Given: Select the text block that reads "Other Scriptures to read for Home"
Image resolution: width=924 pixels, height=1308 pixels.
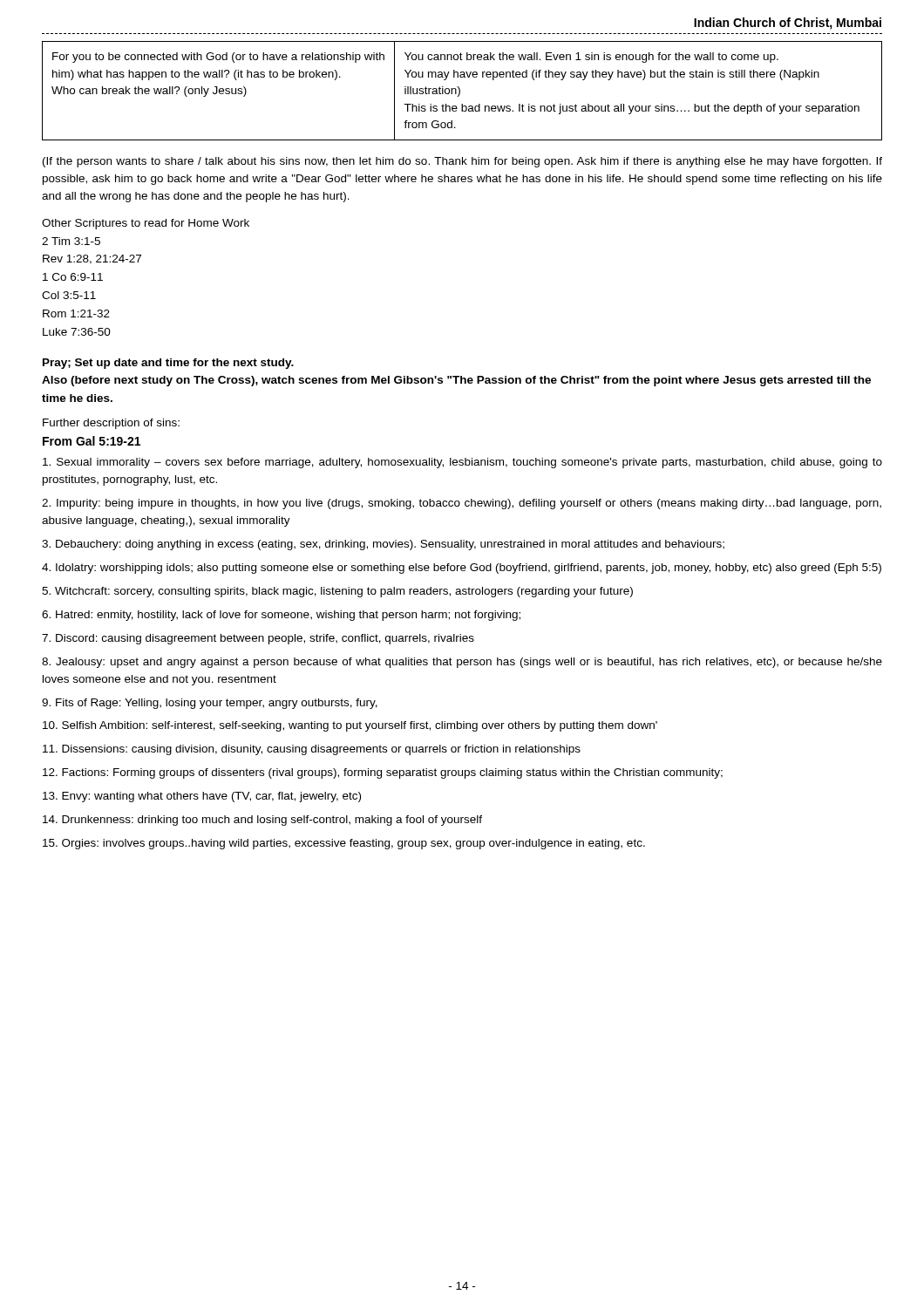Looking at the screenshot, I should [146, 222].
